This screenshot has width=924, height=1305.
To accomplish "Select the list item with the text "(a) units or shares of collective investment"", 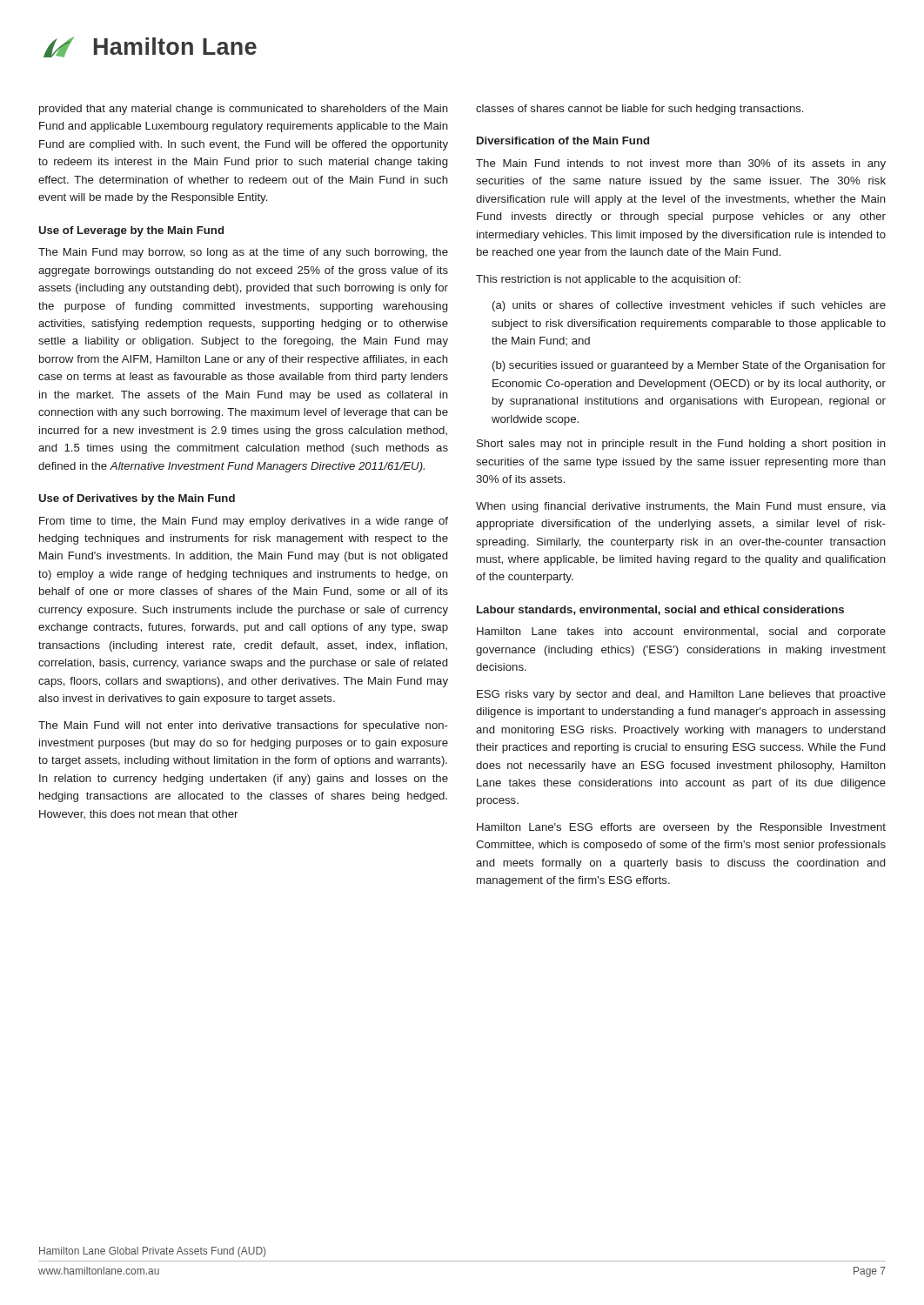I will pos(689,323).
